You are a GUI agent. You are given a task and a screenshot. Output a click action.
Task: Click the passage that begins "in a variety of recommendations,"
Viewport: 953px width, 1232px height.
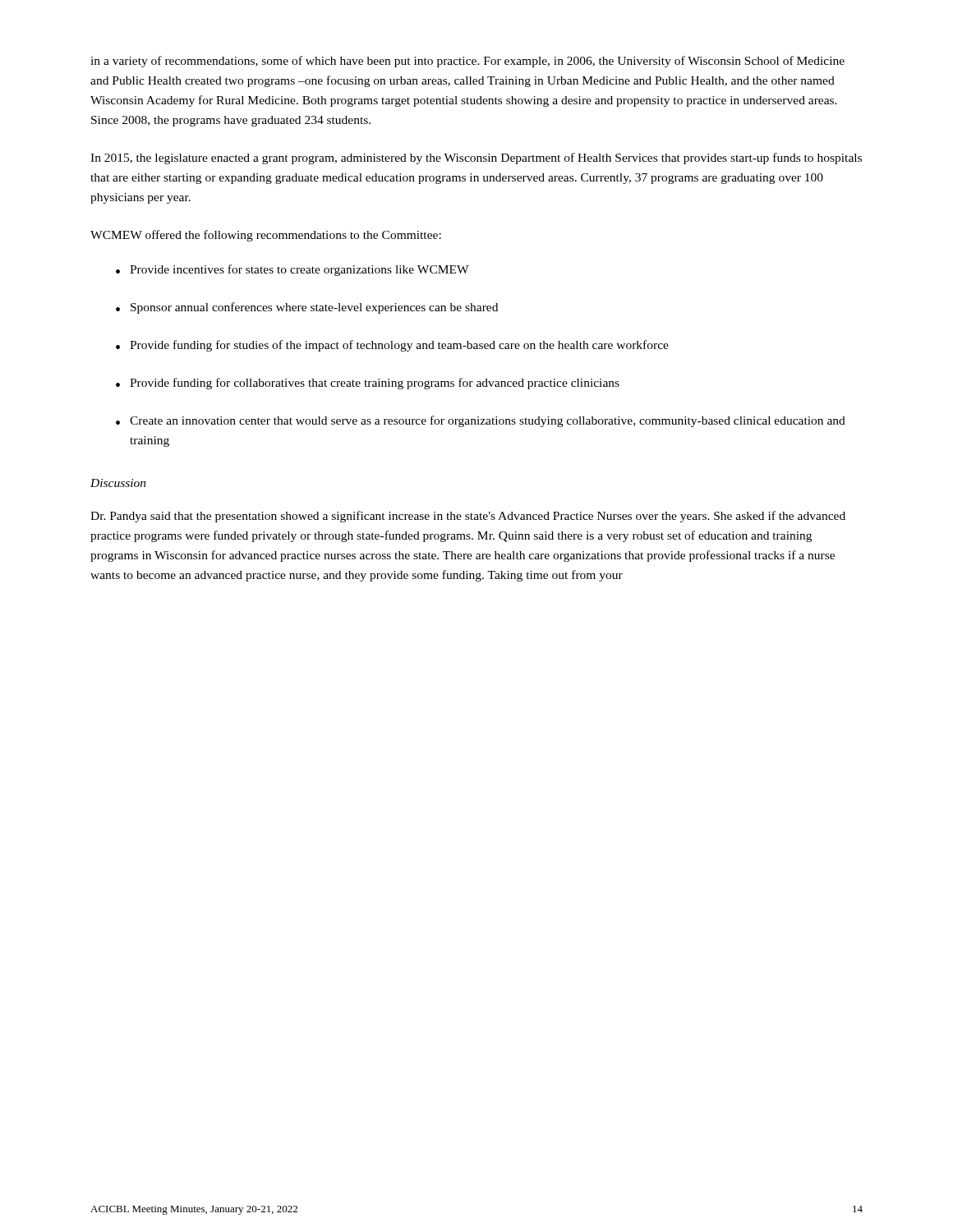coord(467,90)
